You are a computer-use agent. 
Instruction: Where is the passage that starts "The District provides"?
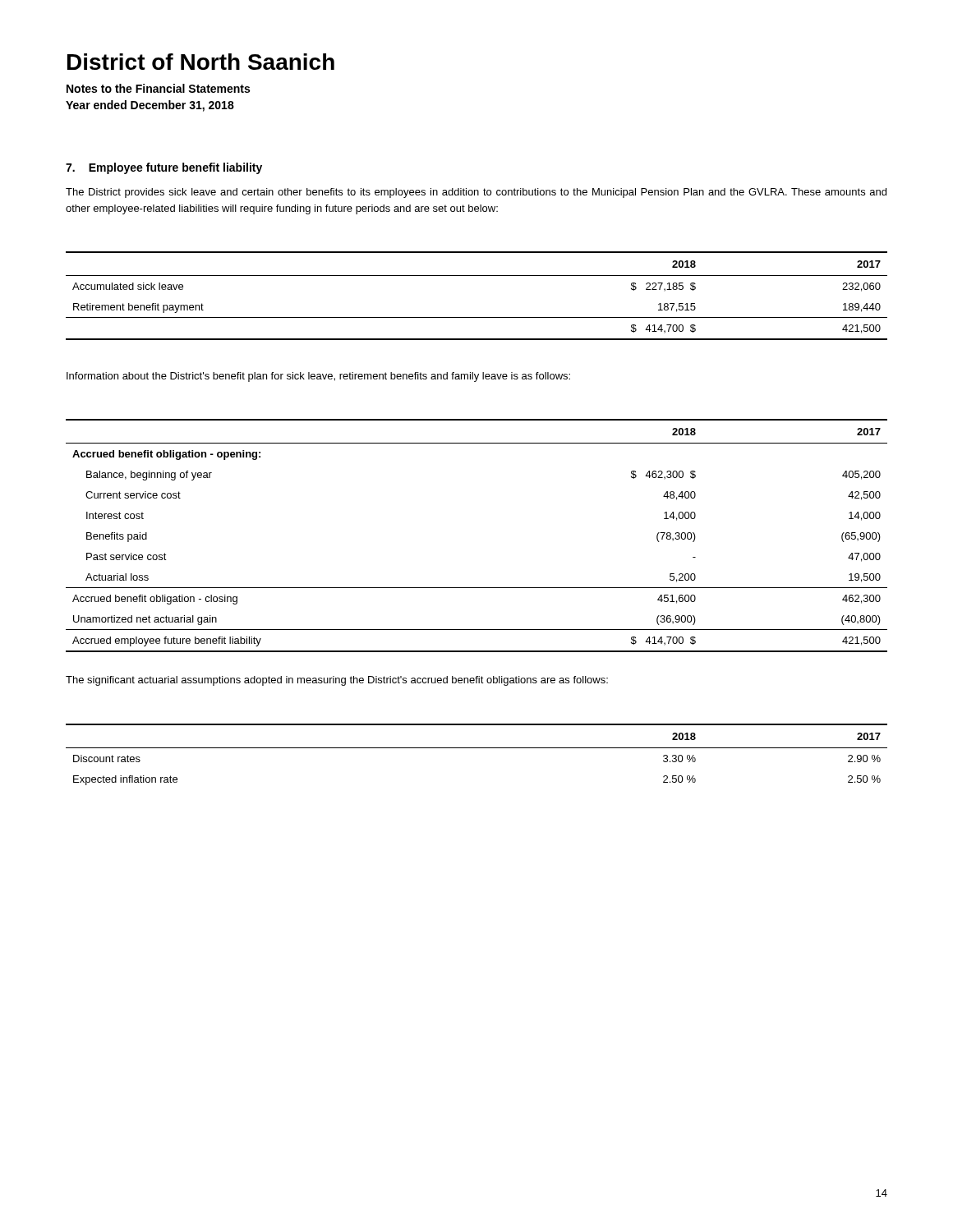tap(476, 200)
